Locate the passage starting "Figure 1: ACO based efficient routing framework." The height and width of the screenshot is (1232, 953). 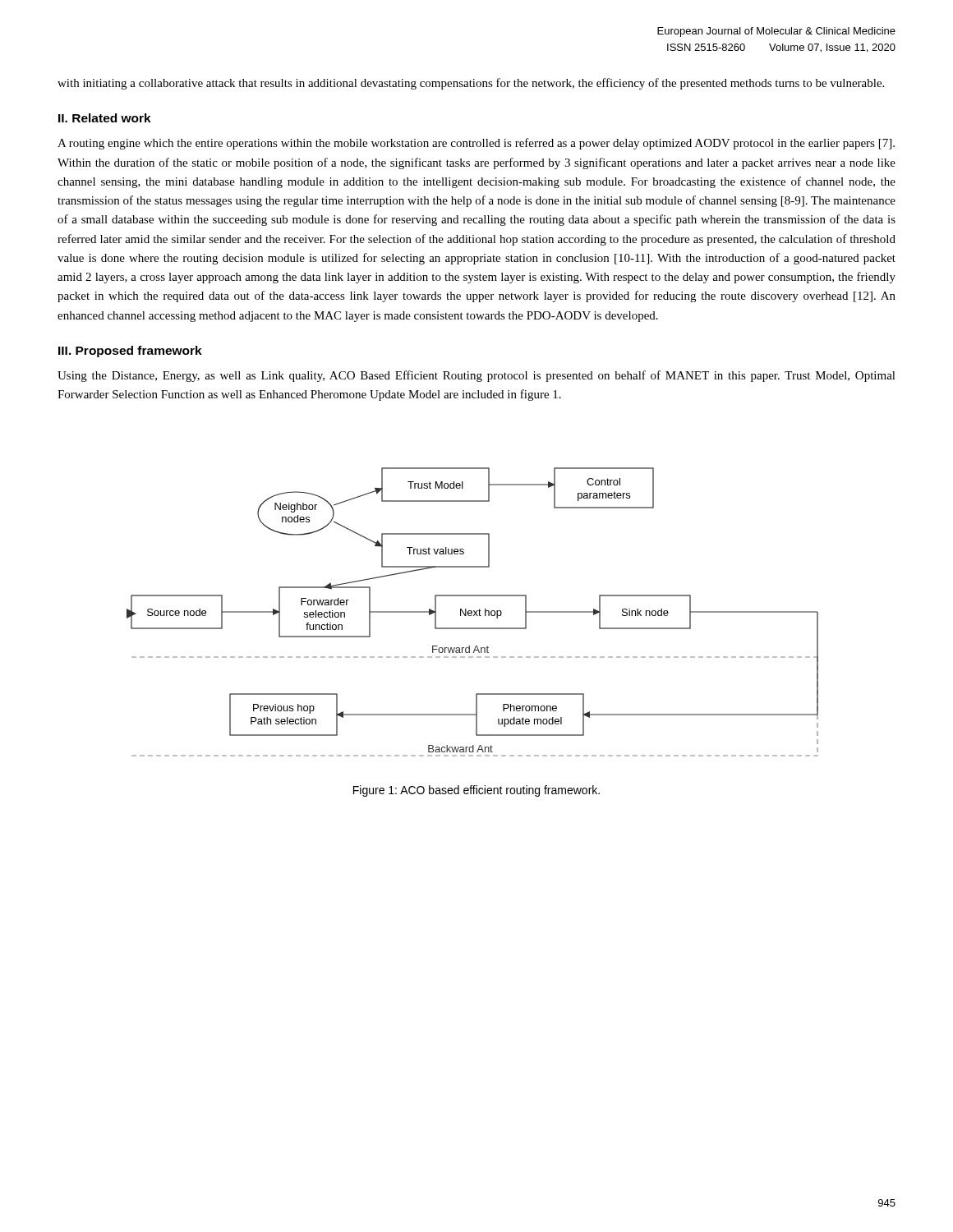(x=476, y=790)
